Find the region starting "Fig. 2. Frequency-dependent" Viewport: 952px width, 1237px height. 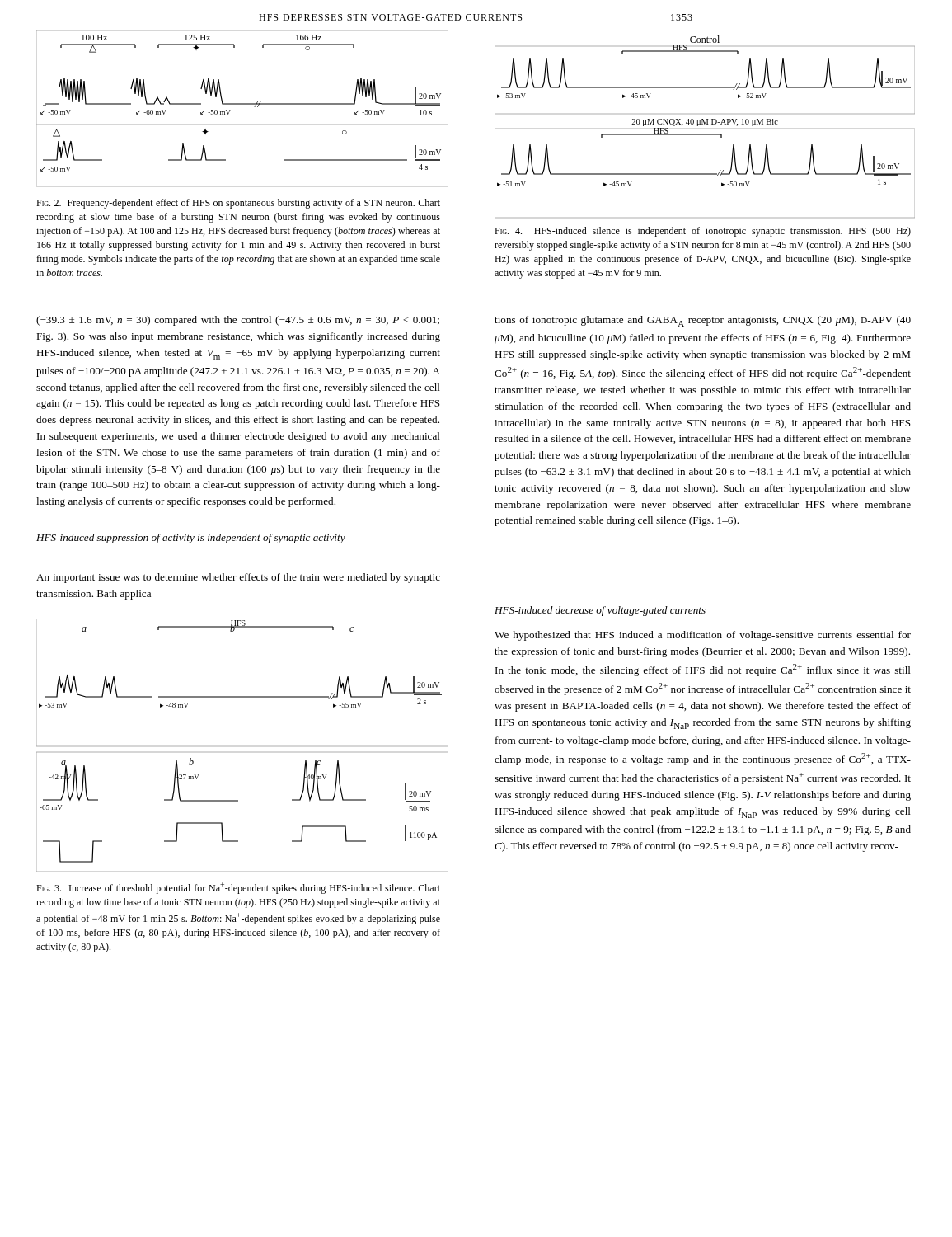coord(238,238)
